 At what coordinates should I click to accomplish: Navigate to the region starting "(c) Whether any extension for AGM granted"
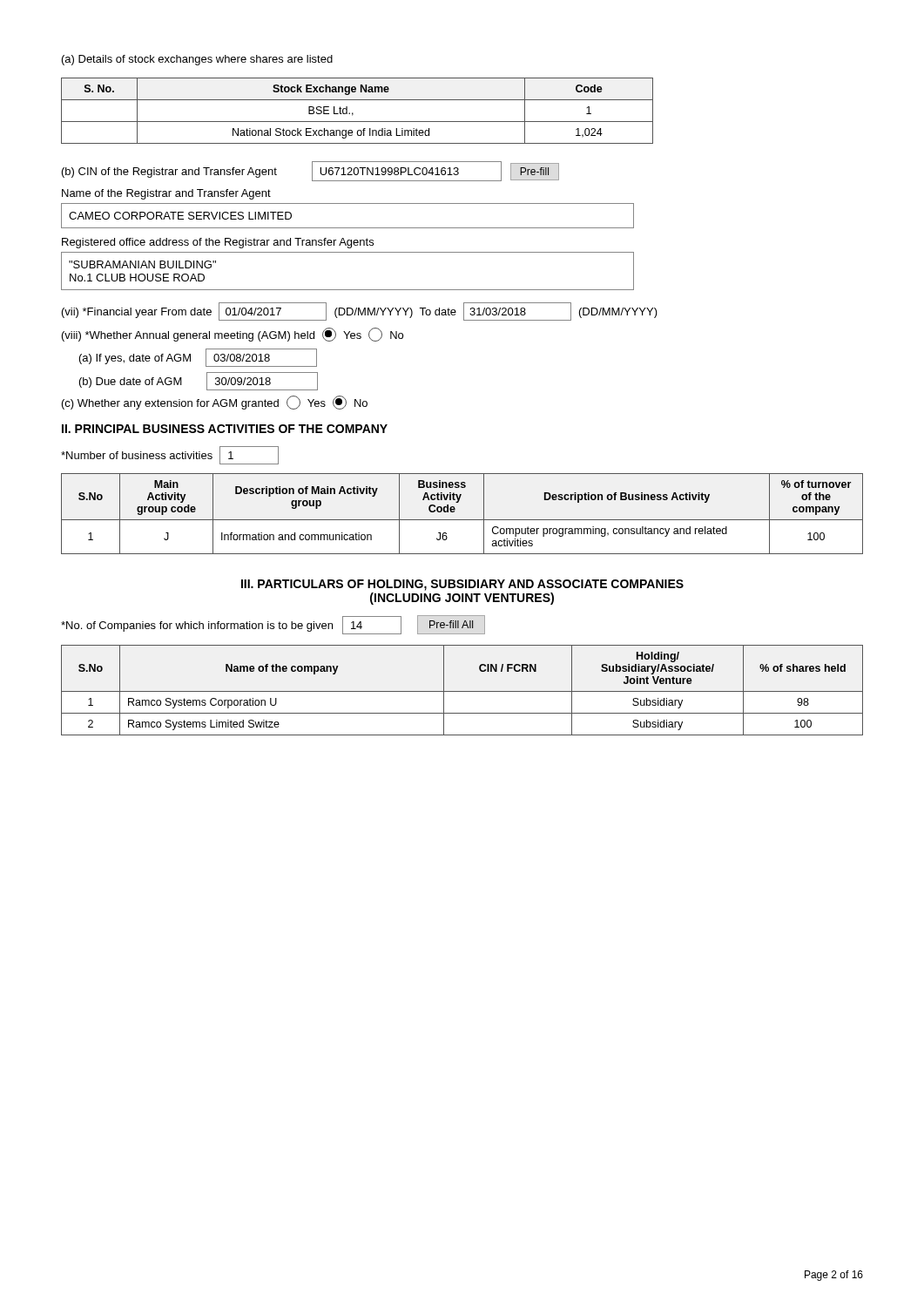tap(215, 403)
